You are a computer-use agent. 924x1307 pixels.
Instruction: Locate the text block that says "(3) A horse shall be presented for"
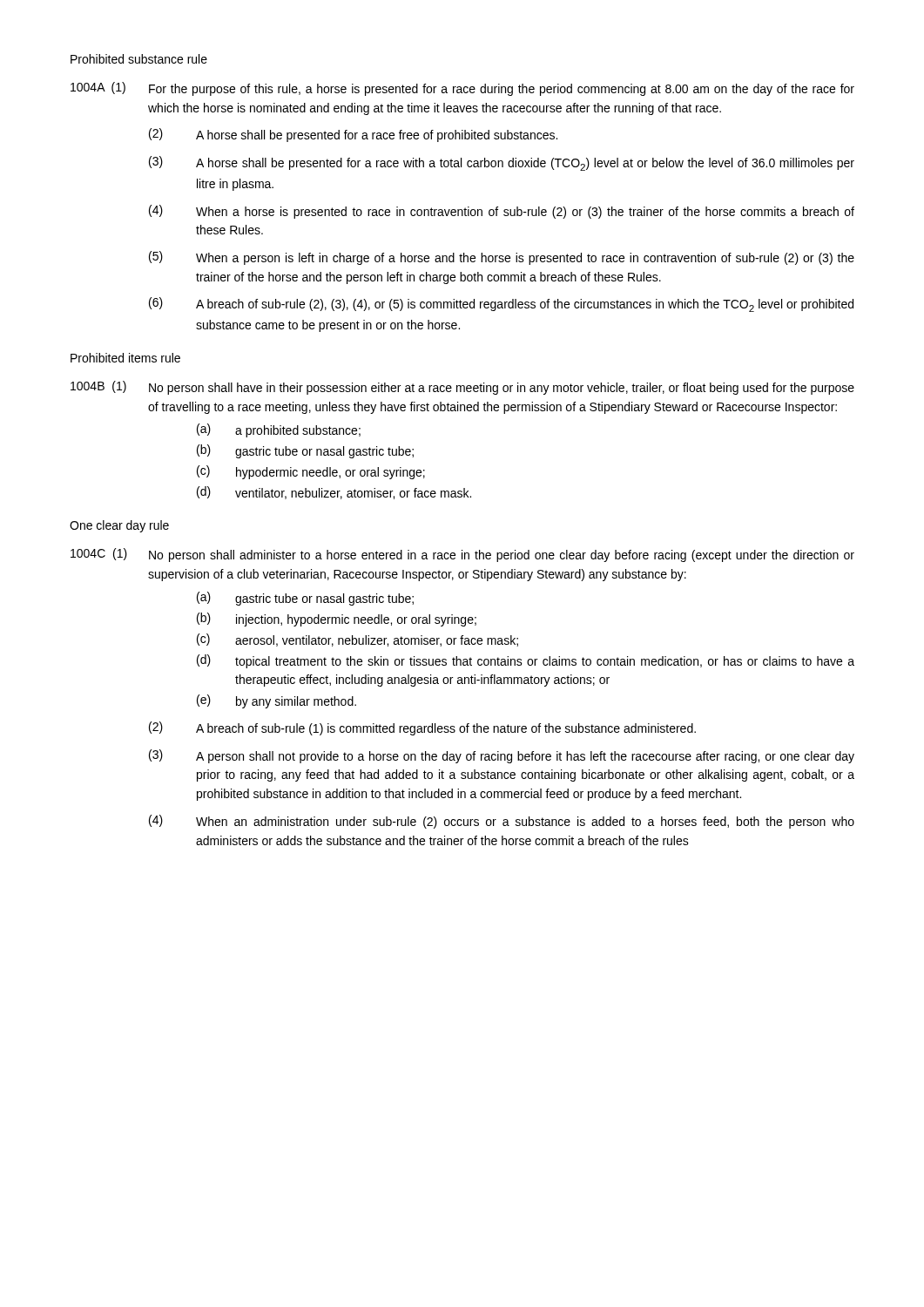tap(501, 174)
